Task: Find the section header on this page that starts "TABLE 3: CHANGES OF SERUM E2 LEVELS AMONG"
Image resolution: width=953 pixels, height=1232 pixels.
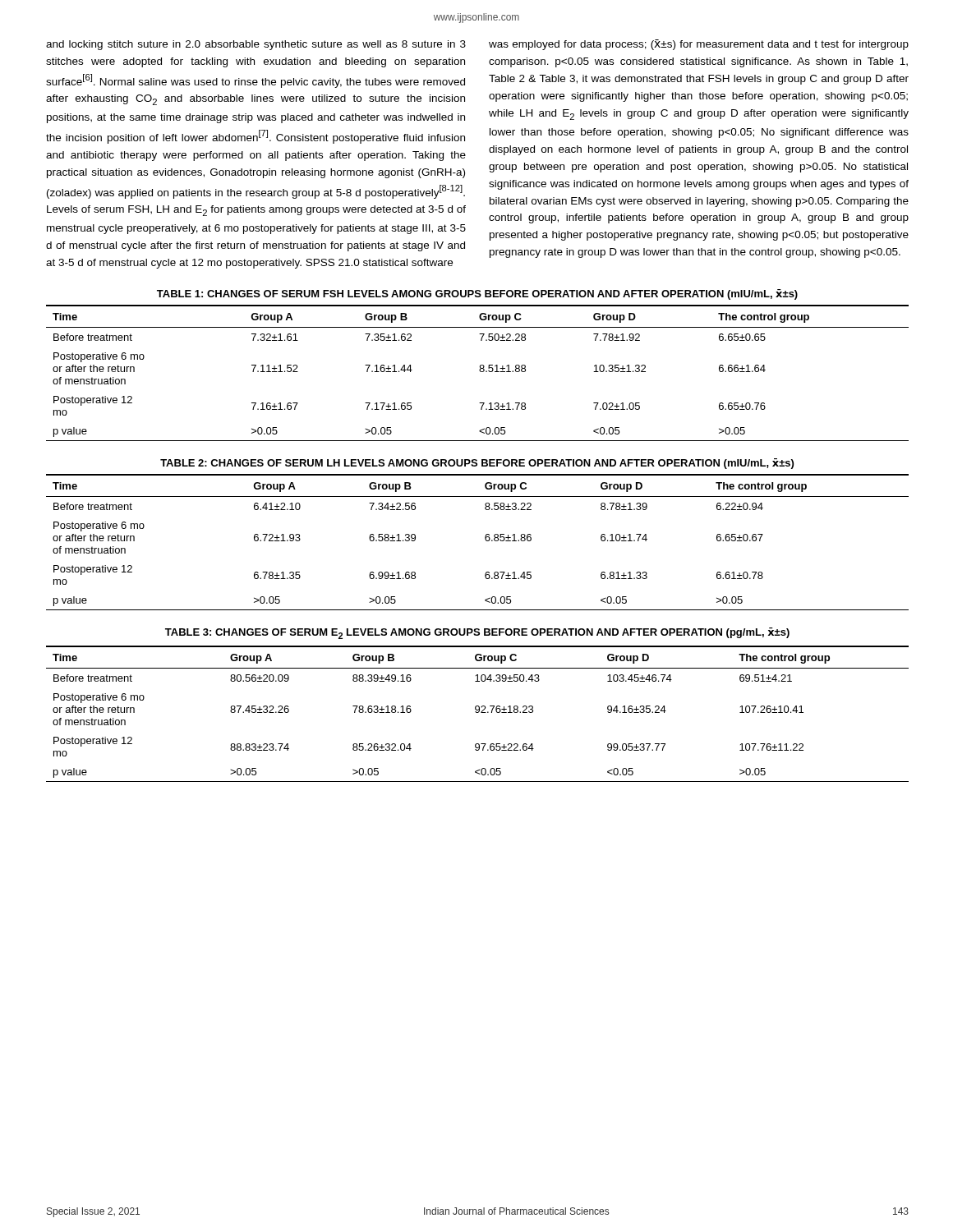Action: point(477,633)
